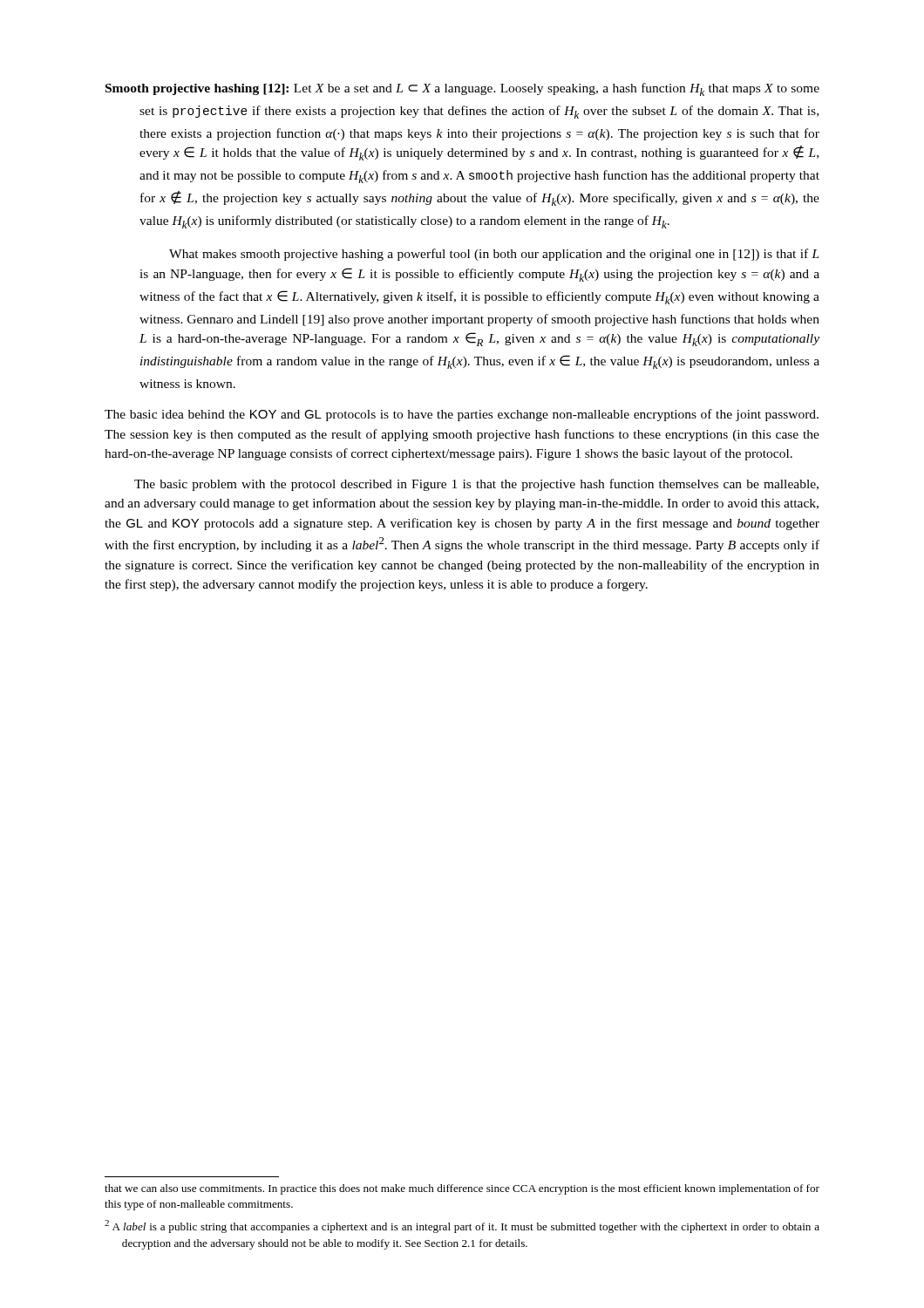Point to the block beginning "The basic problem with the"
The image size is (924, 1308).
pos(462,533)
